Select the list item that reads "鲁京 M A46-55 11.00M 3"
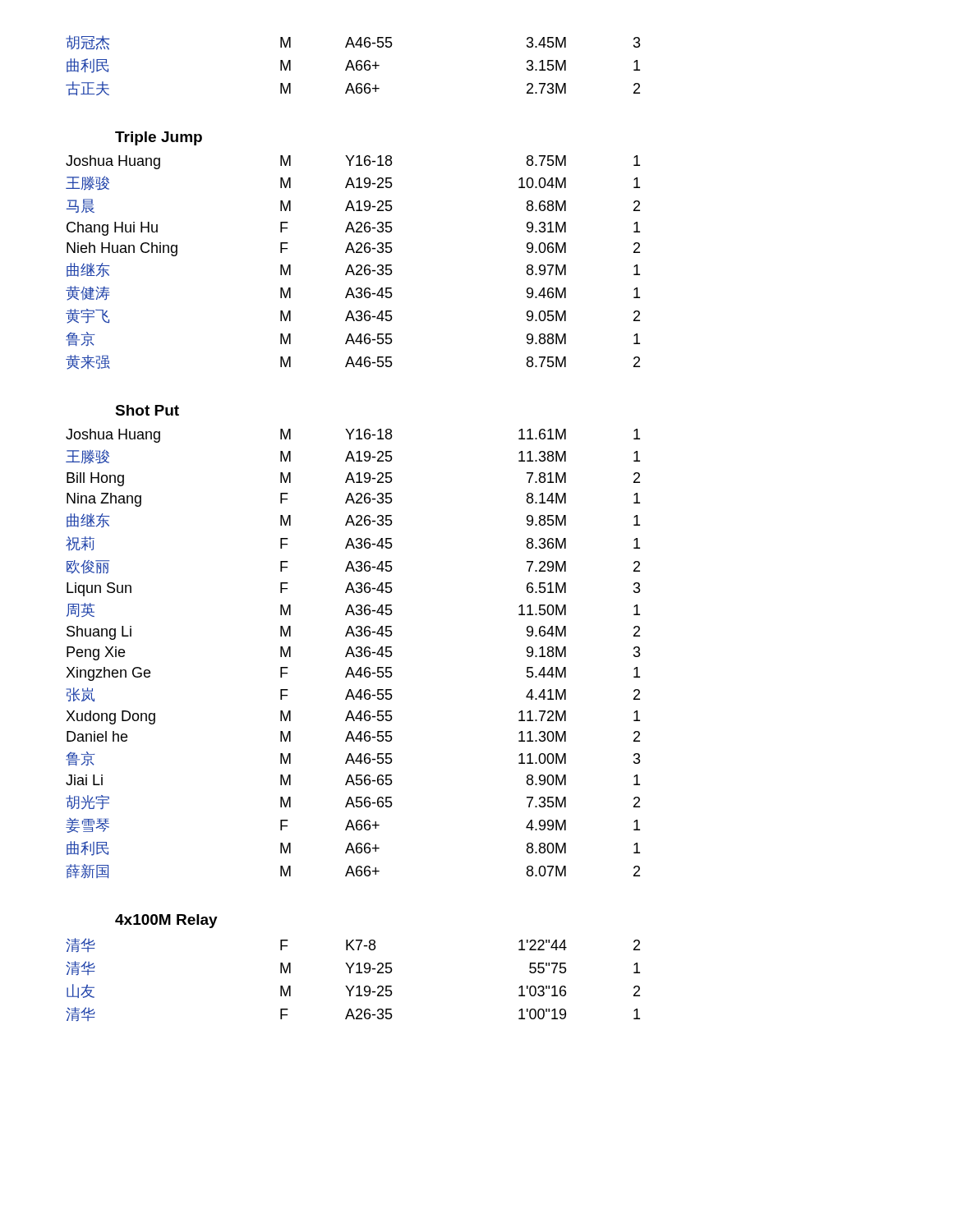Image resolution: width=953 pixels, height=1232 pixels. pos(353,759)
